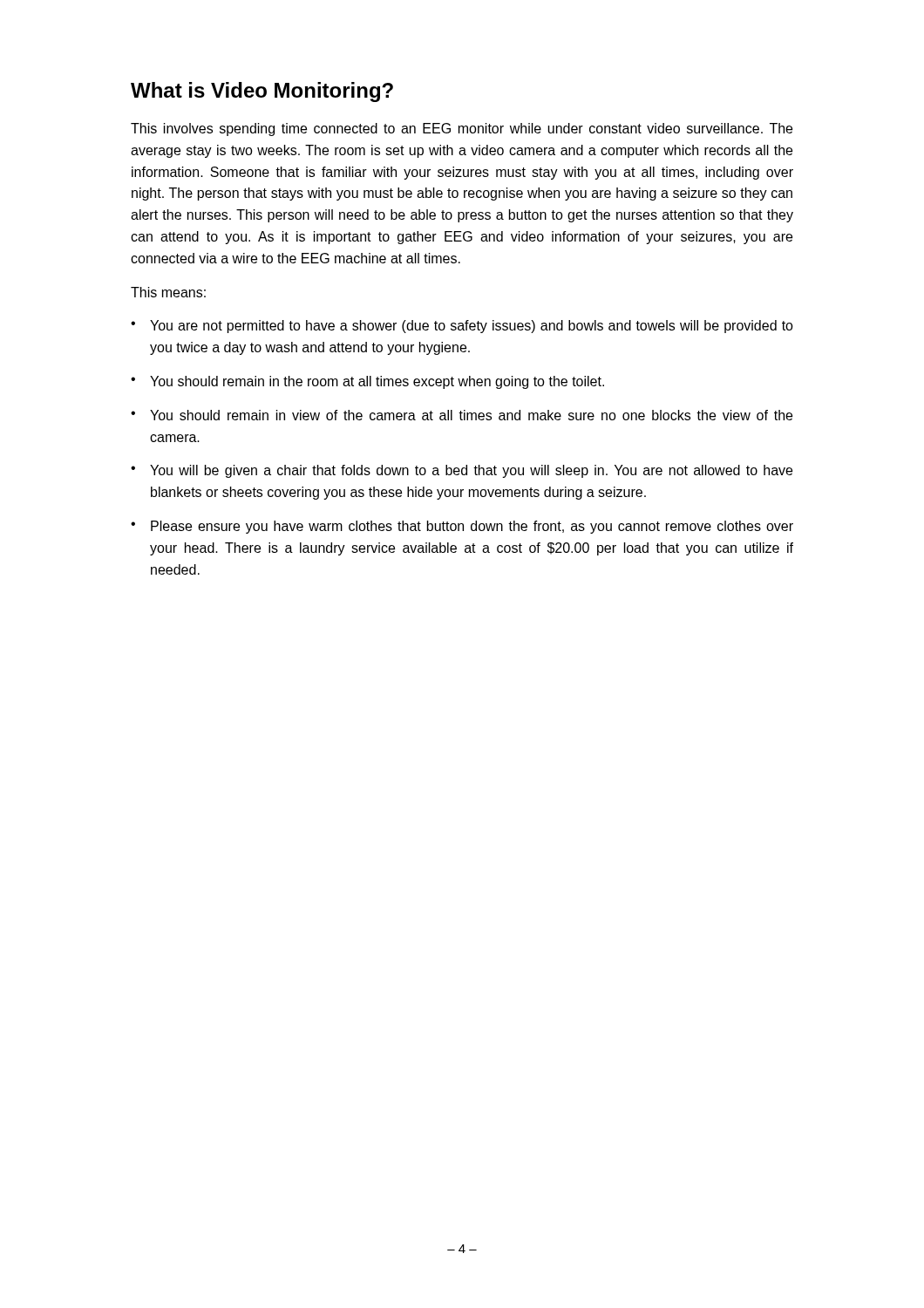Viewport: 924px width, 1308px height.
Task: Click on the text starting "• Please ensure"
Action: [462, 549]
